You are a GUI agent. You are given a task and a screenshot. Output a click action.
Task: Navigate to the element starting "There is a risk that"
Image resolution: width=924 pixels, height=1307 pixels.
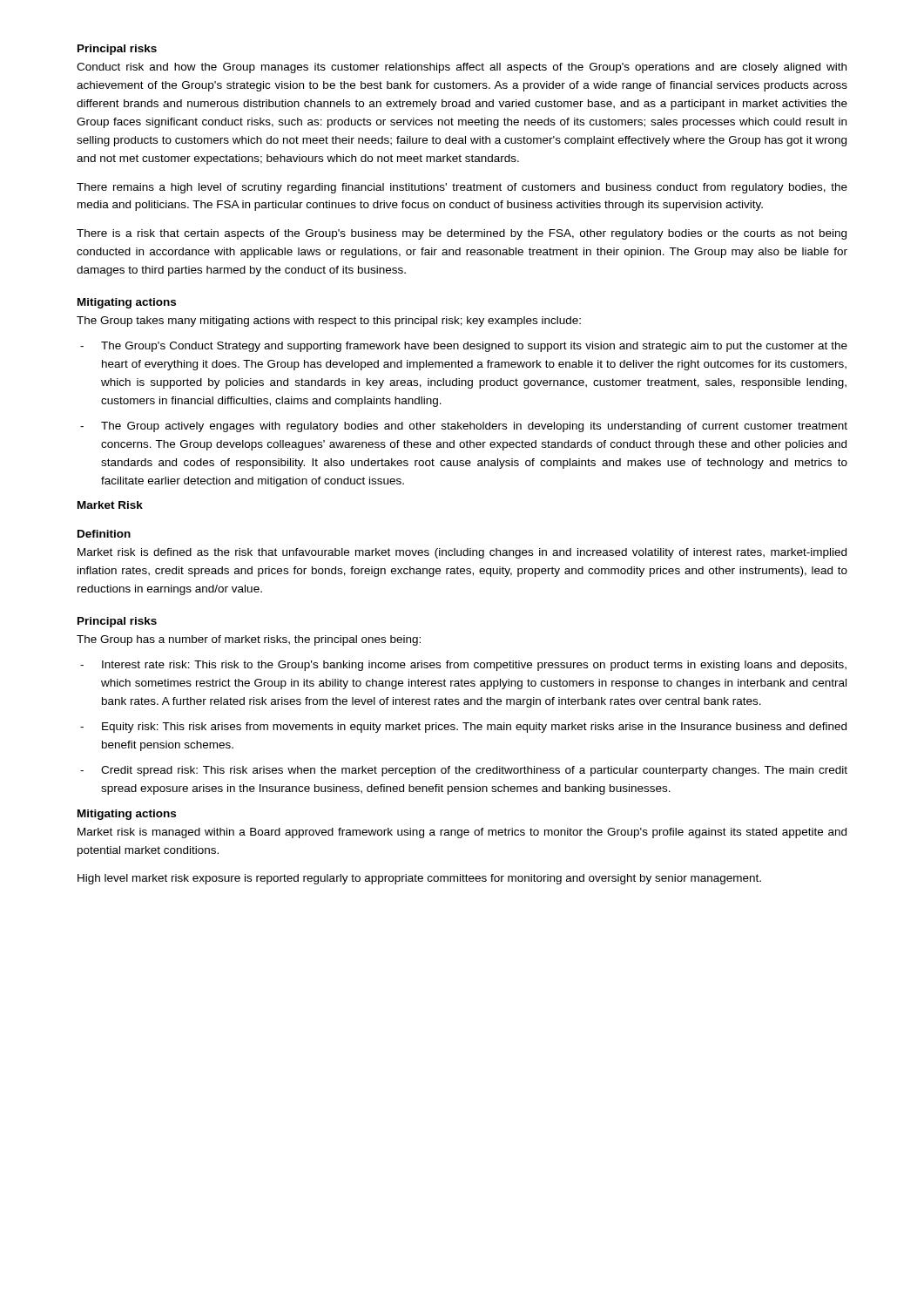coord(462,252)
